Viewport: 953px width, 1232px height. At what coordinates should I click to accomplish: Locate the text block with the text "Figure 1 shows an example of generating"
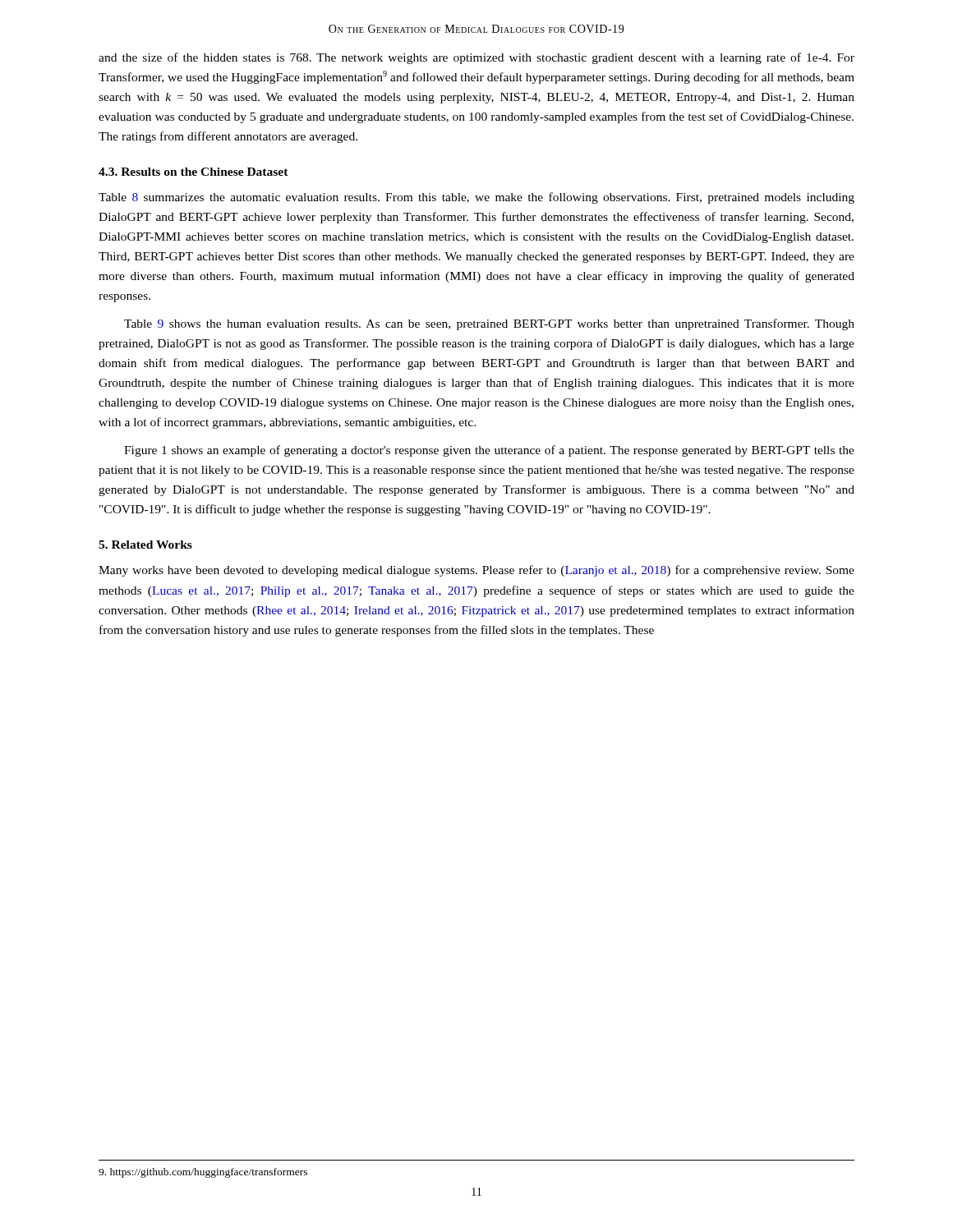[476, 480]
